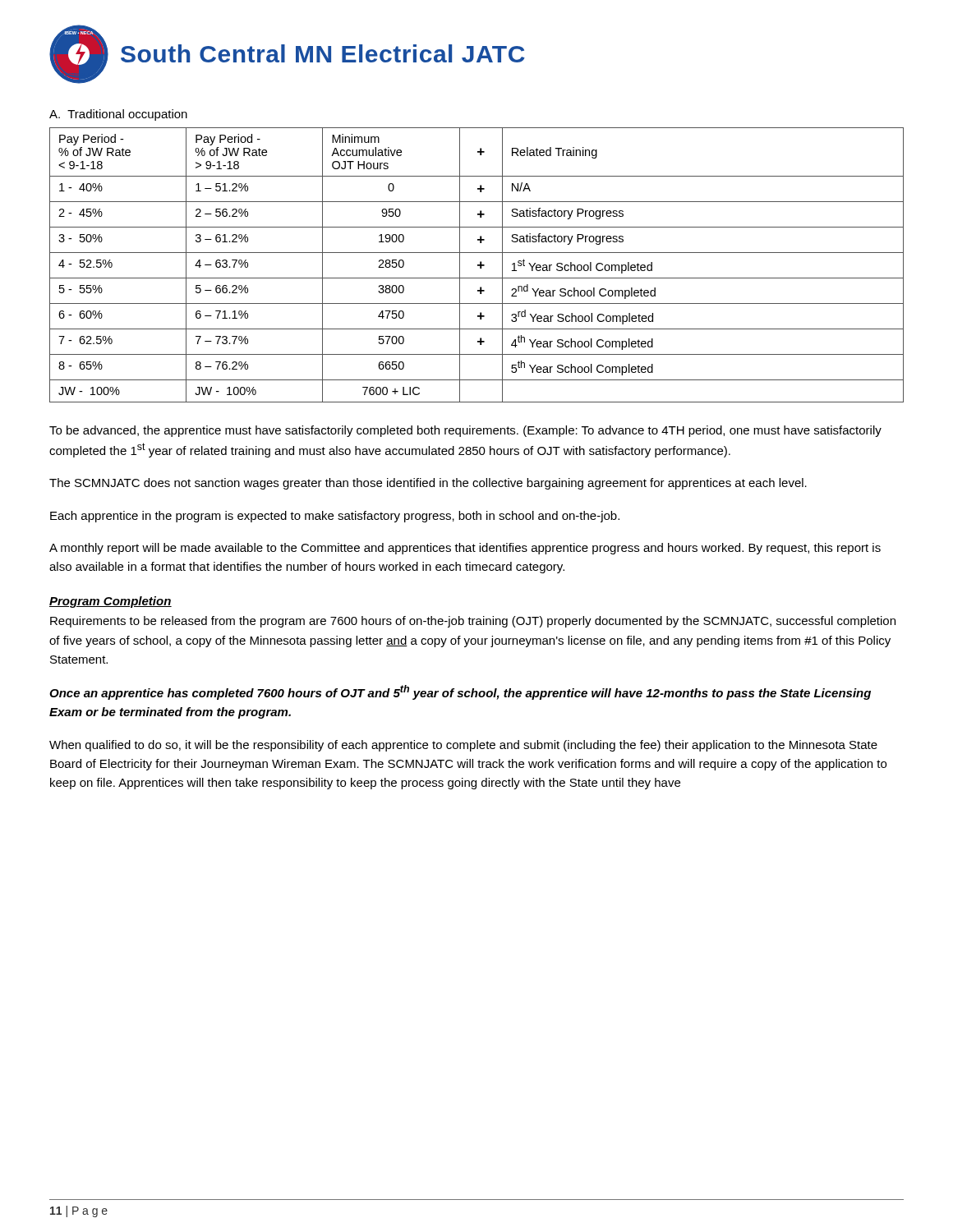
Task: Locate the text starting "To be advanced, the apprentice must have"
Action: coord(465,440)
